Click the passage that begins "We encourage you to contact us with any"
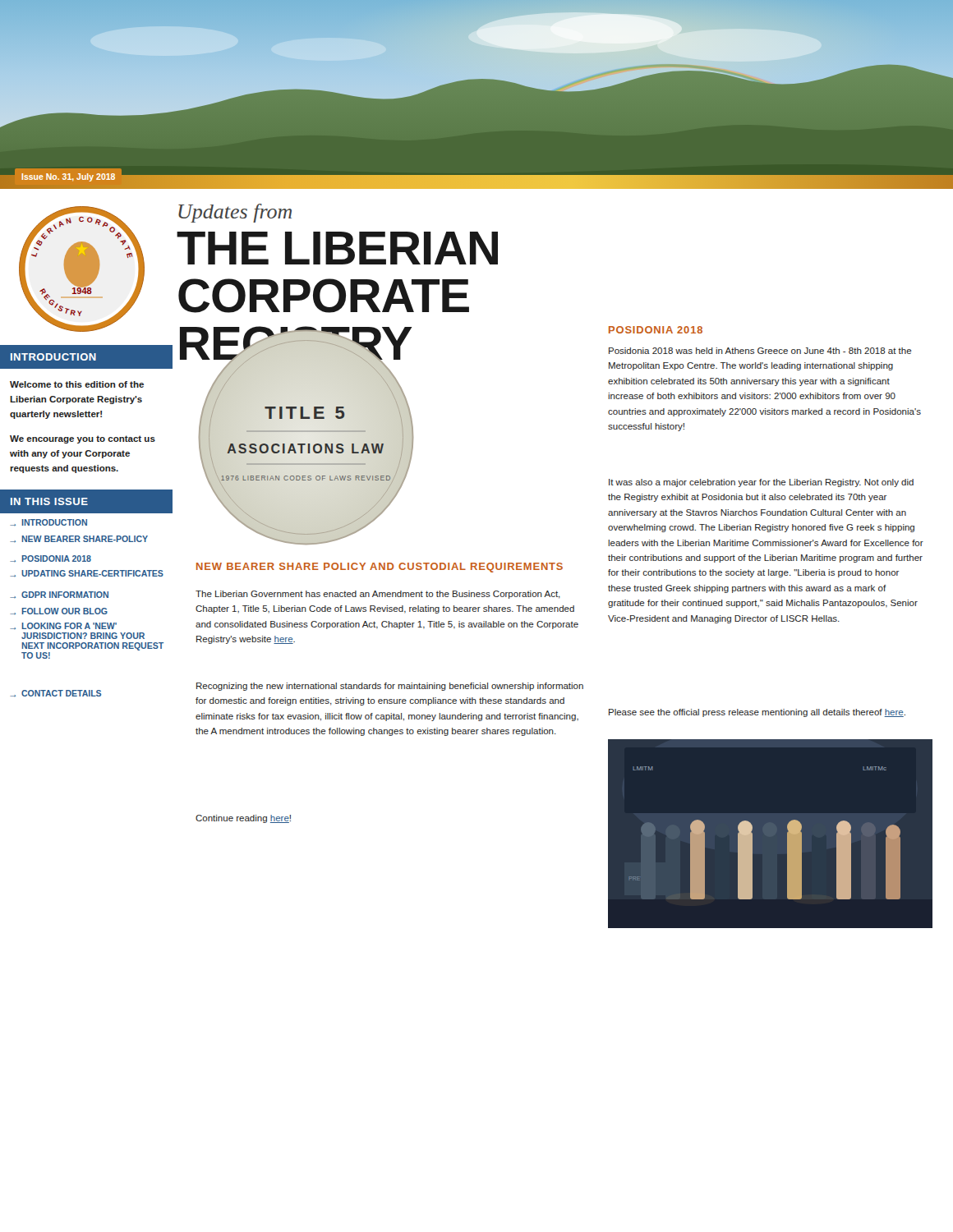 tap(82, 453)
